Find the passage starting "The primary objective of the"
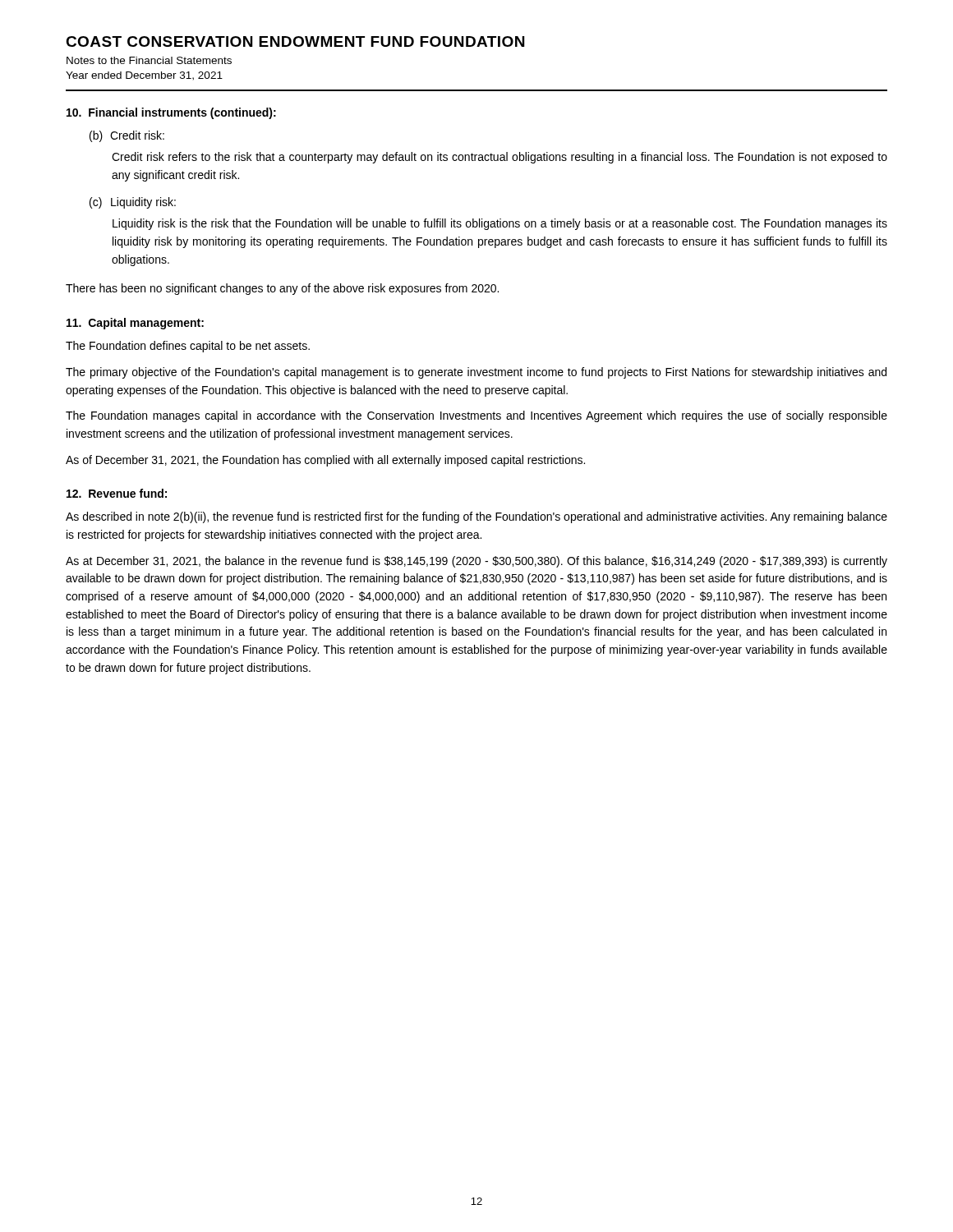This screenshot has height=1232, width=953. coord(476,381)
